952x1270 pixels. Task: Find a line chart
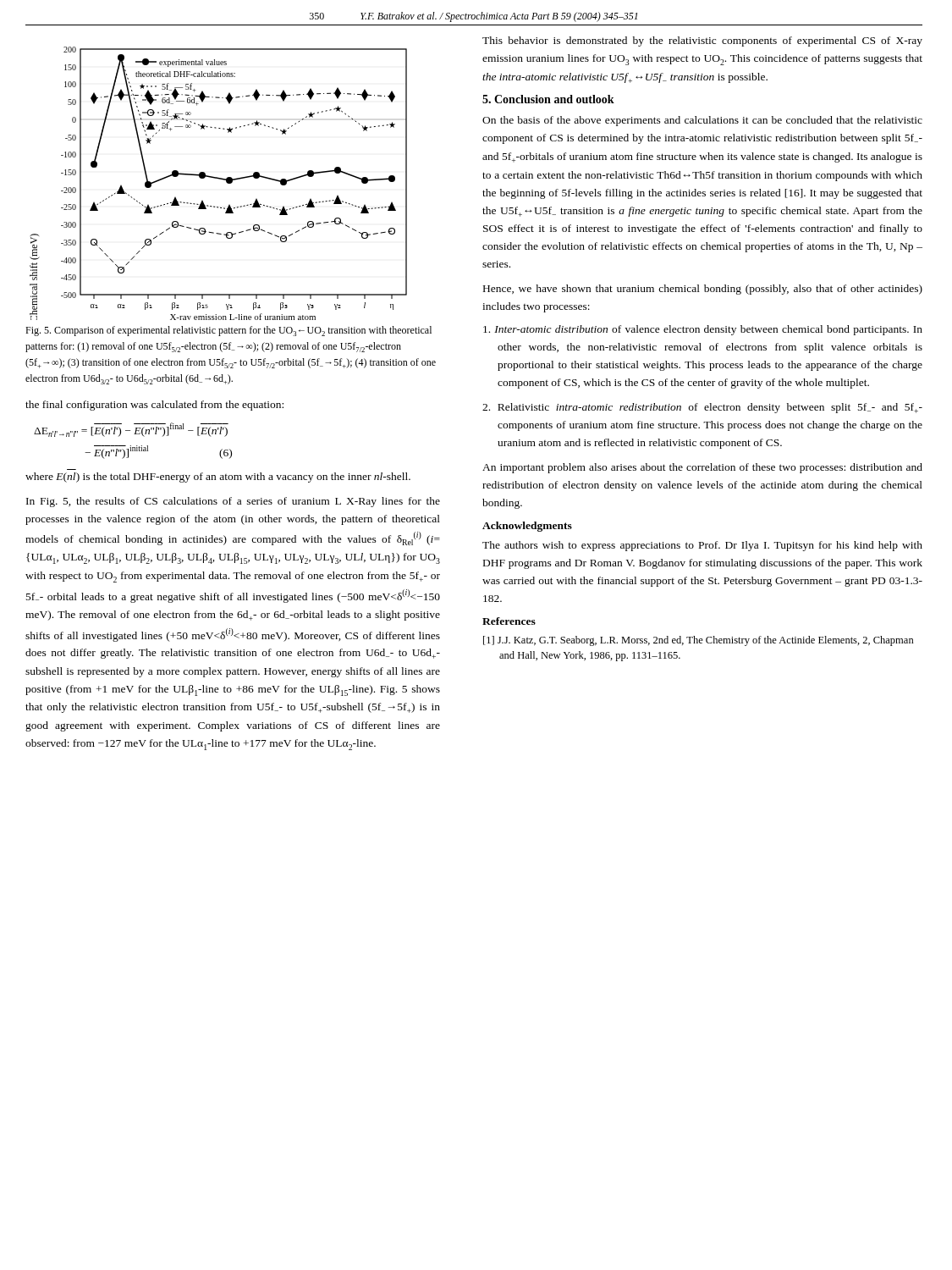(224, 176)
